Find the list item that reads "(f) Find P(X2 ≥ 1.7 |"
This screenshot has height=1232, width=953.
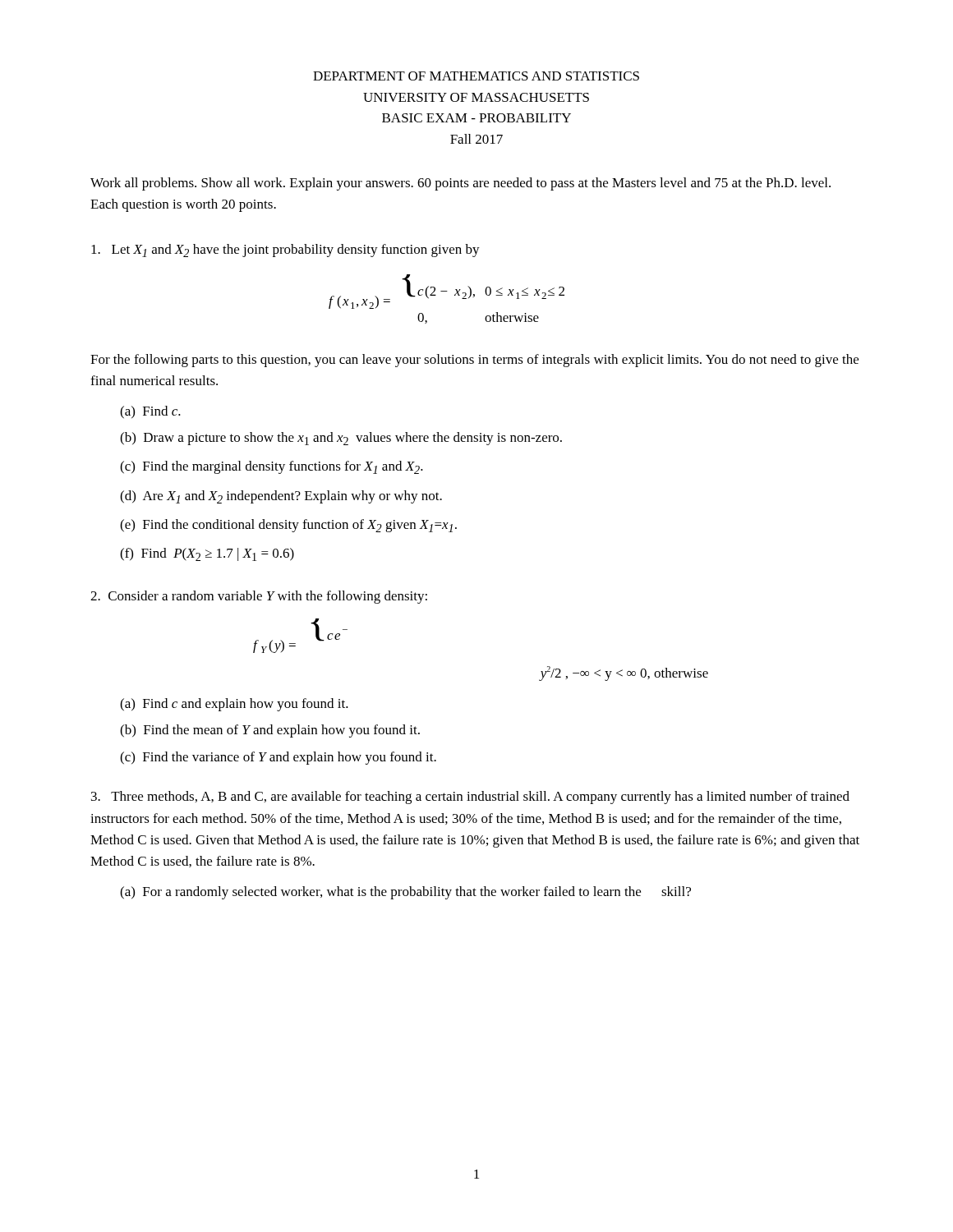click(x=207, y=555)
